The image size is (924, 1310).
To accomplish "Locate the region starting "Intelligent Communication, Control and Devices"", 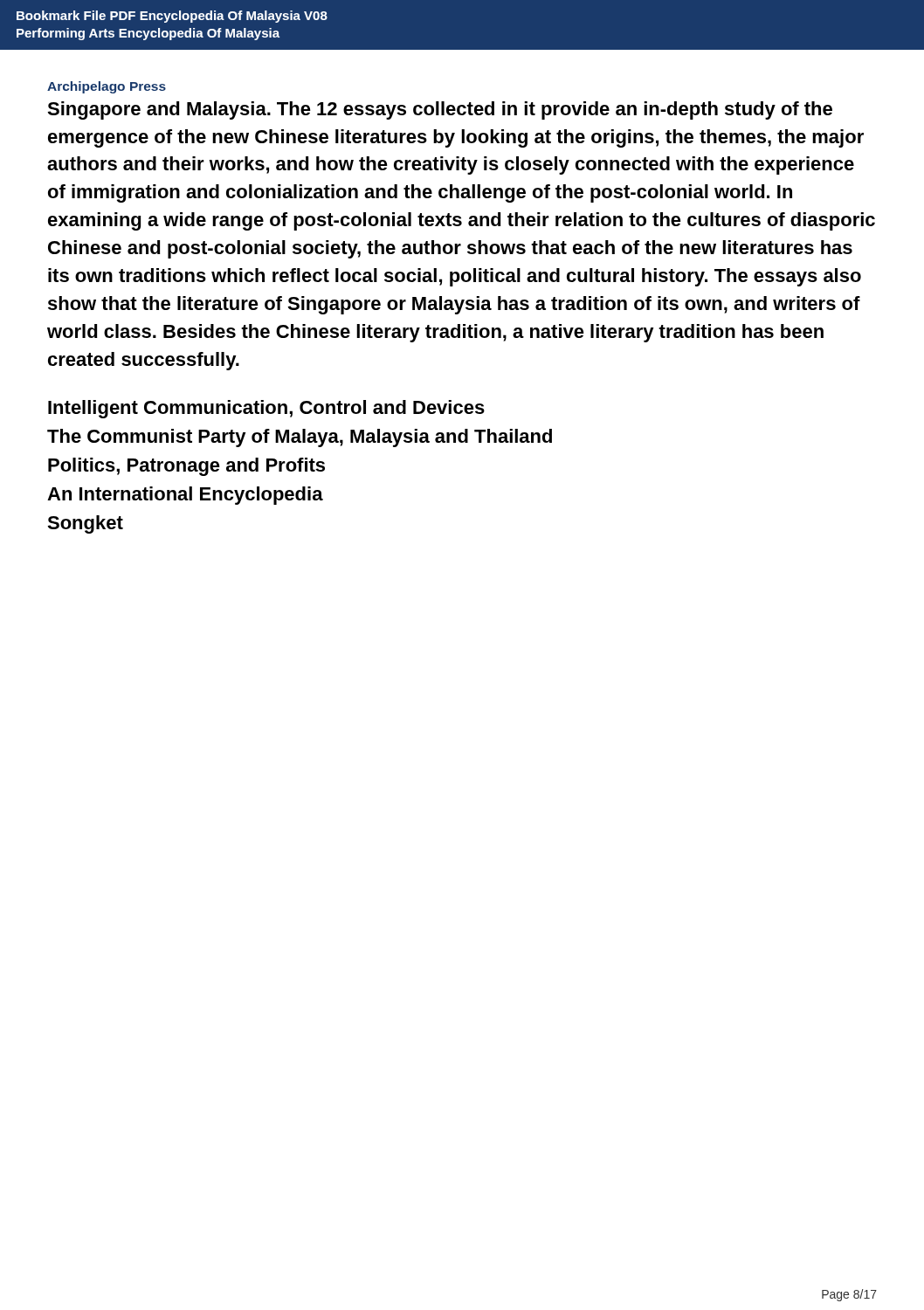I will pos(266,407).
